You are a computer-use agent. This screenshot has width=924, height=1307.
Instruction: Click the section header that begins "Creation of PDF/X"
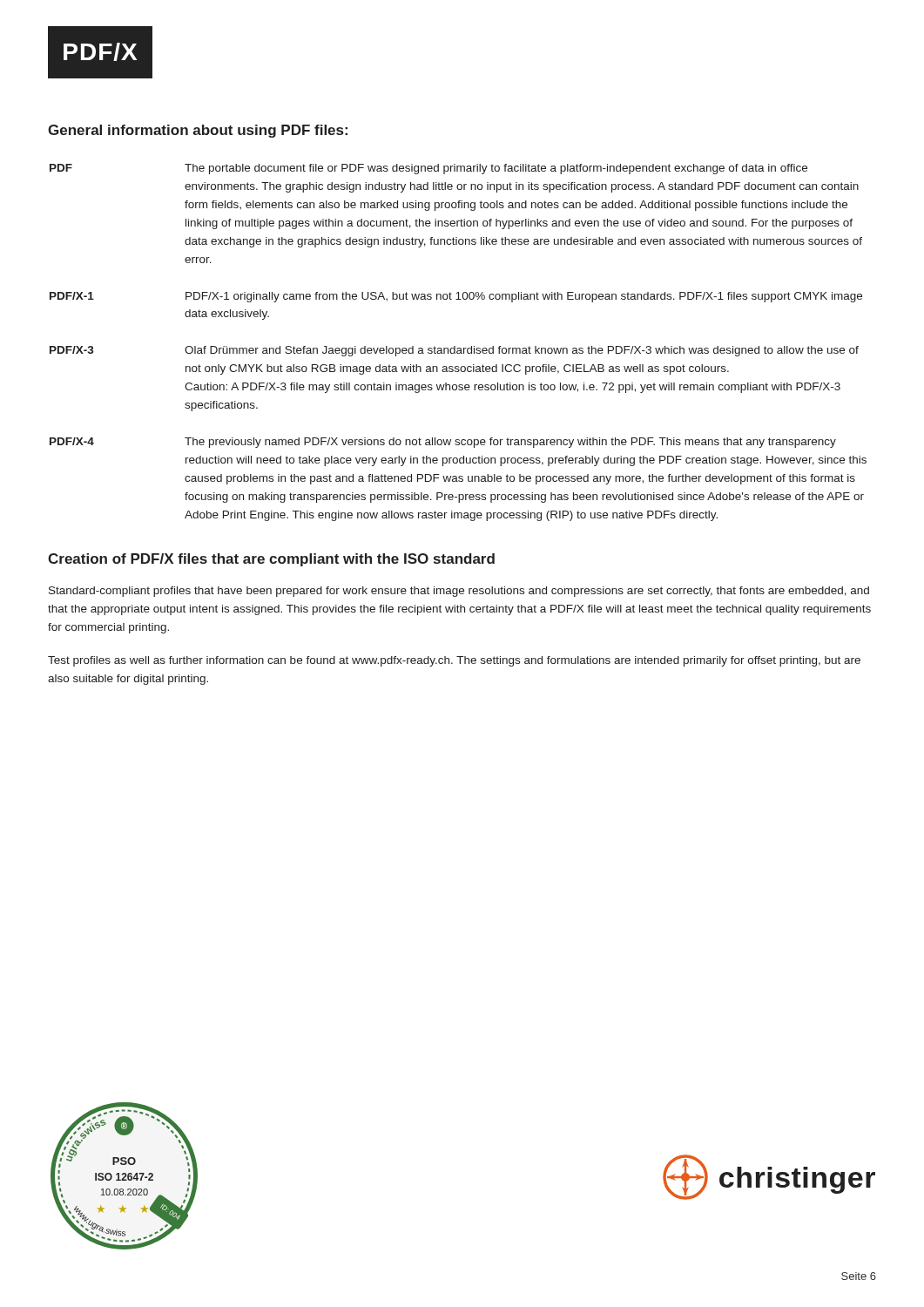pos(272,559)
